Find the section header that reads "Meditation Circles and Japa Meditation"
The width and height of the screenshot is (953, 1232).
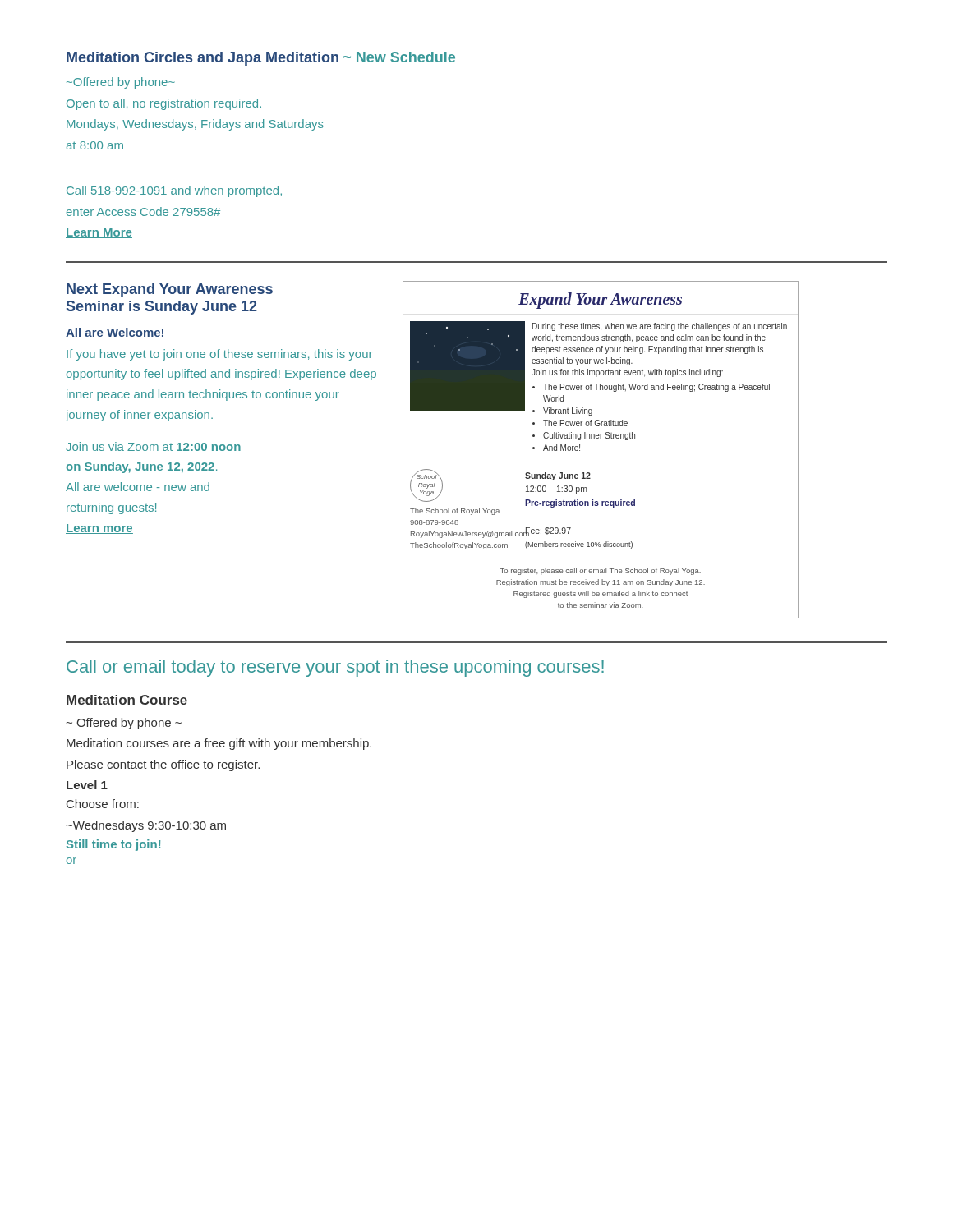[261, 57]
